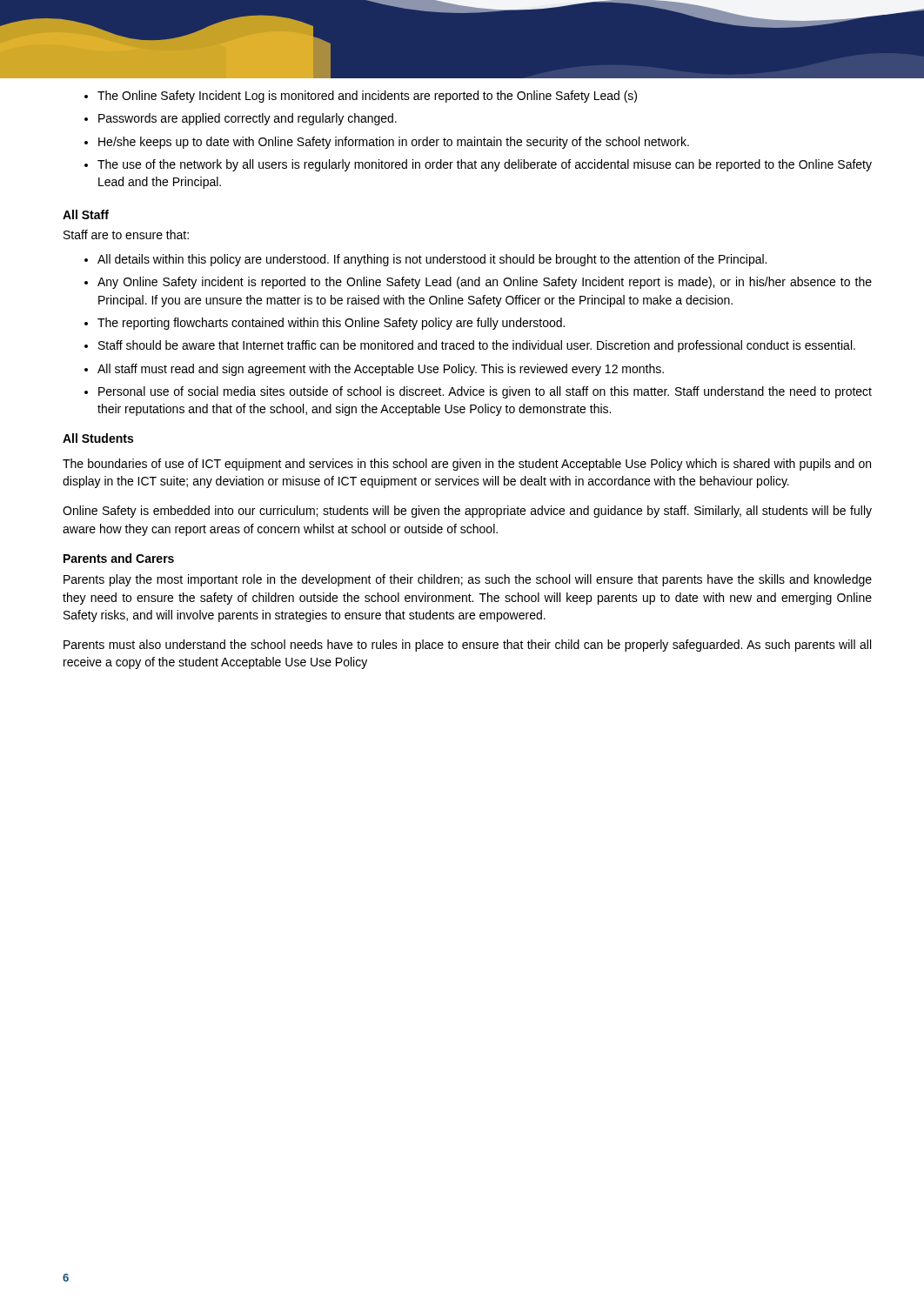Locate the list item with the text "The use of"
This screenshot has width=924, height=1305.
pyautogui.click(x=485, y=173)
